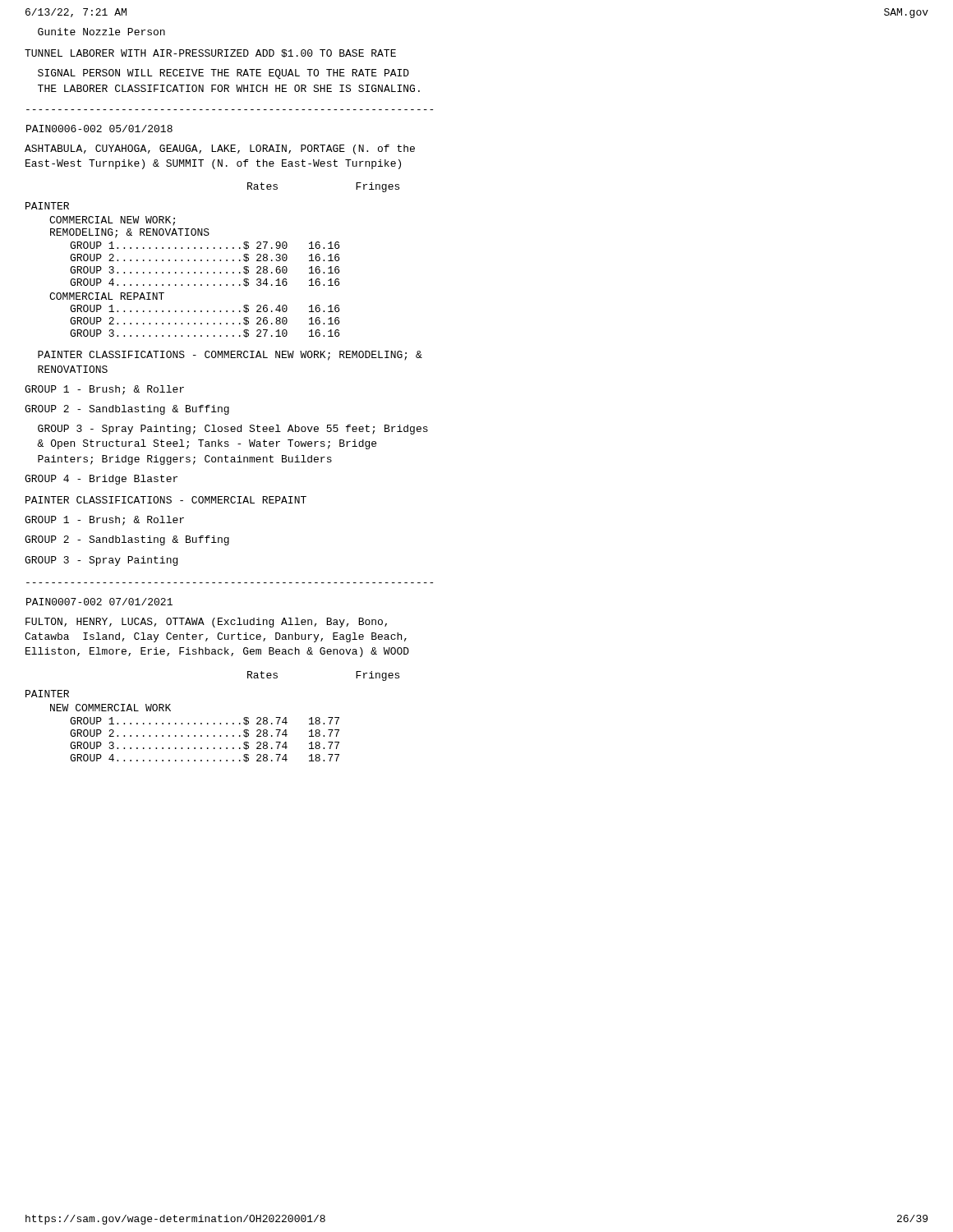The image size is (953, 1232).
Task: Click on the text that says "GROUP 4 - Bridge Blaster"
Action: (102, 479)
